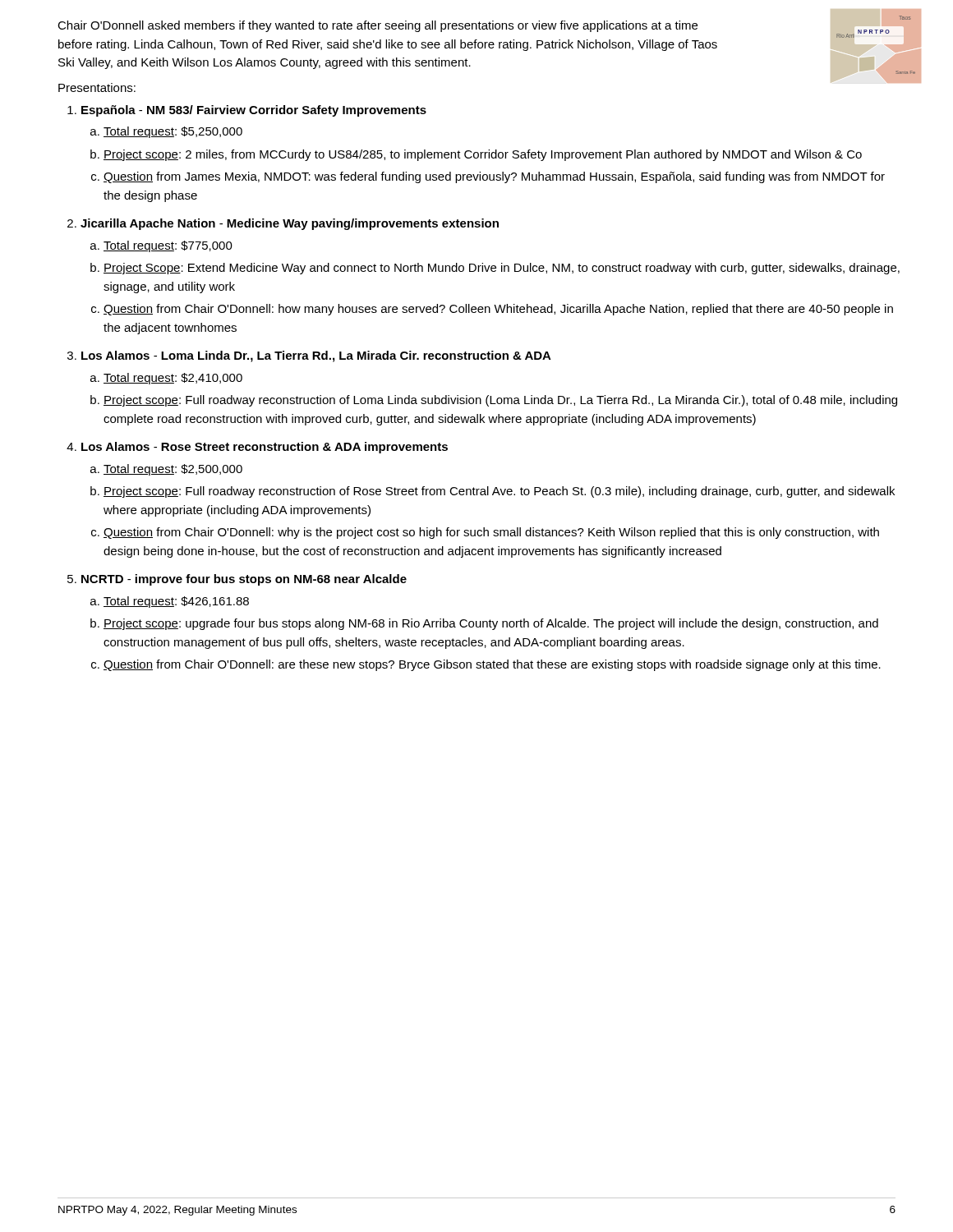
Task: Locate the map
Action: click(x=876, y=47)
